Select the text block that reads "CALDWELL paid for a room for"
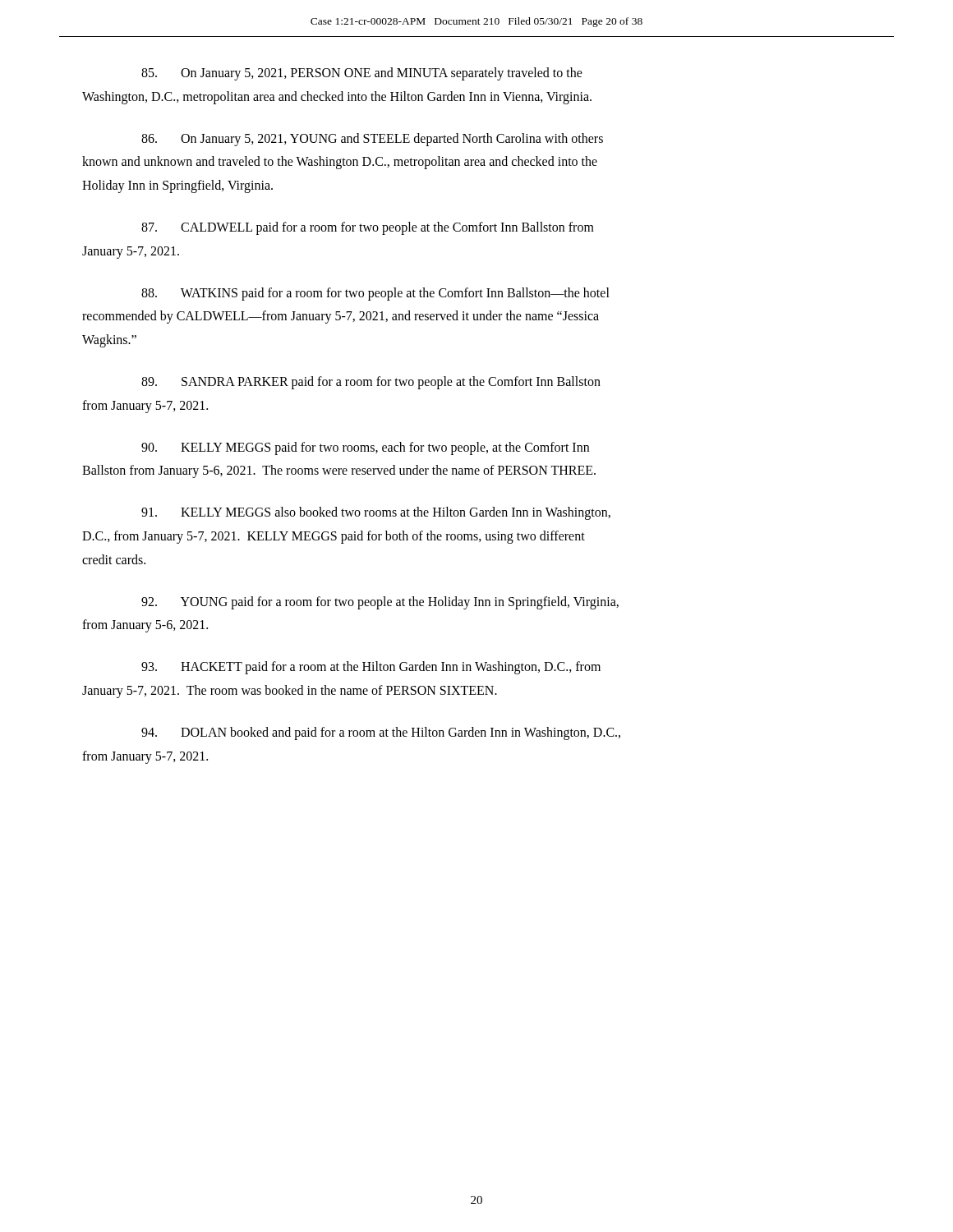The height and width of the screenshot is (1232, 953). click(476, 240)
